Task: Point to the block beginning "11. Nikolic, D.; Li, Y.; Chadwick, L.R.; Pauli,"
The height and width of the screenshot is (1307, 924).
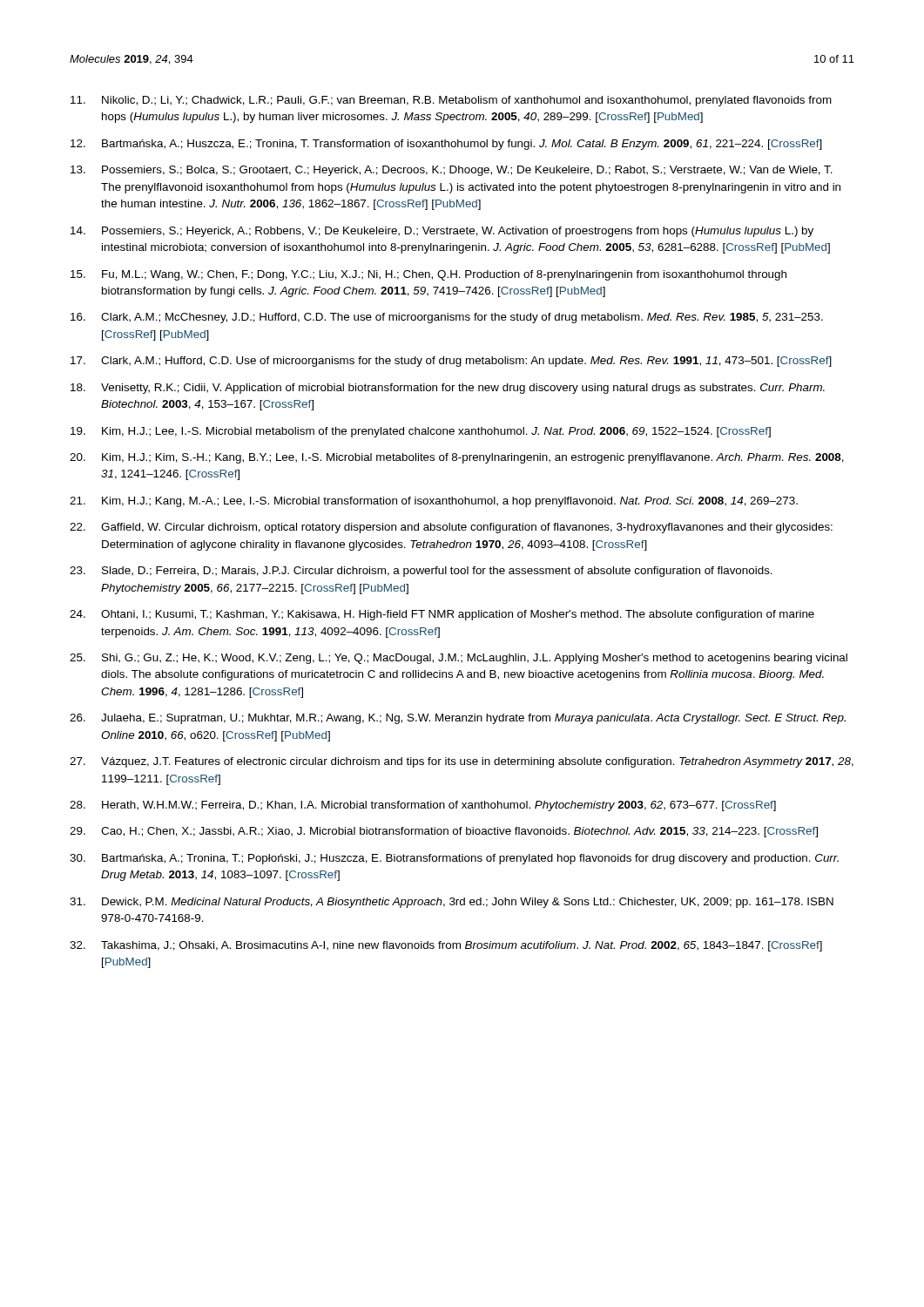Action: 462,108
